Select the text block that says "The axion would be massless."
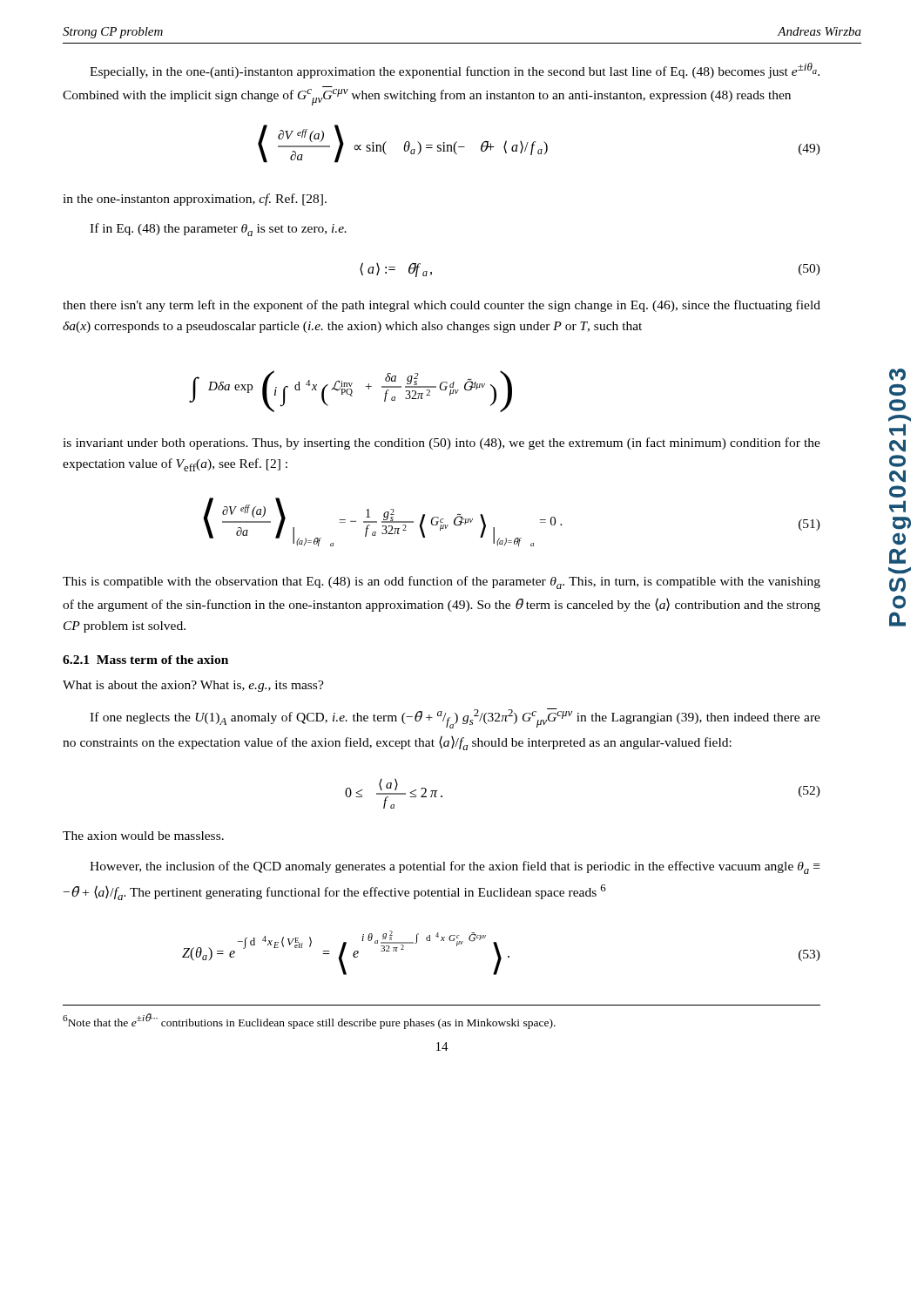 [x=442, y=865]
